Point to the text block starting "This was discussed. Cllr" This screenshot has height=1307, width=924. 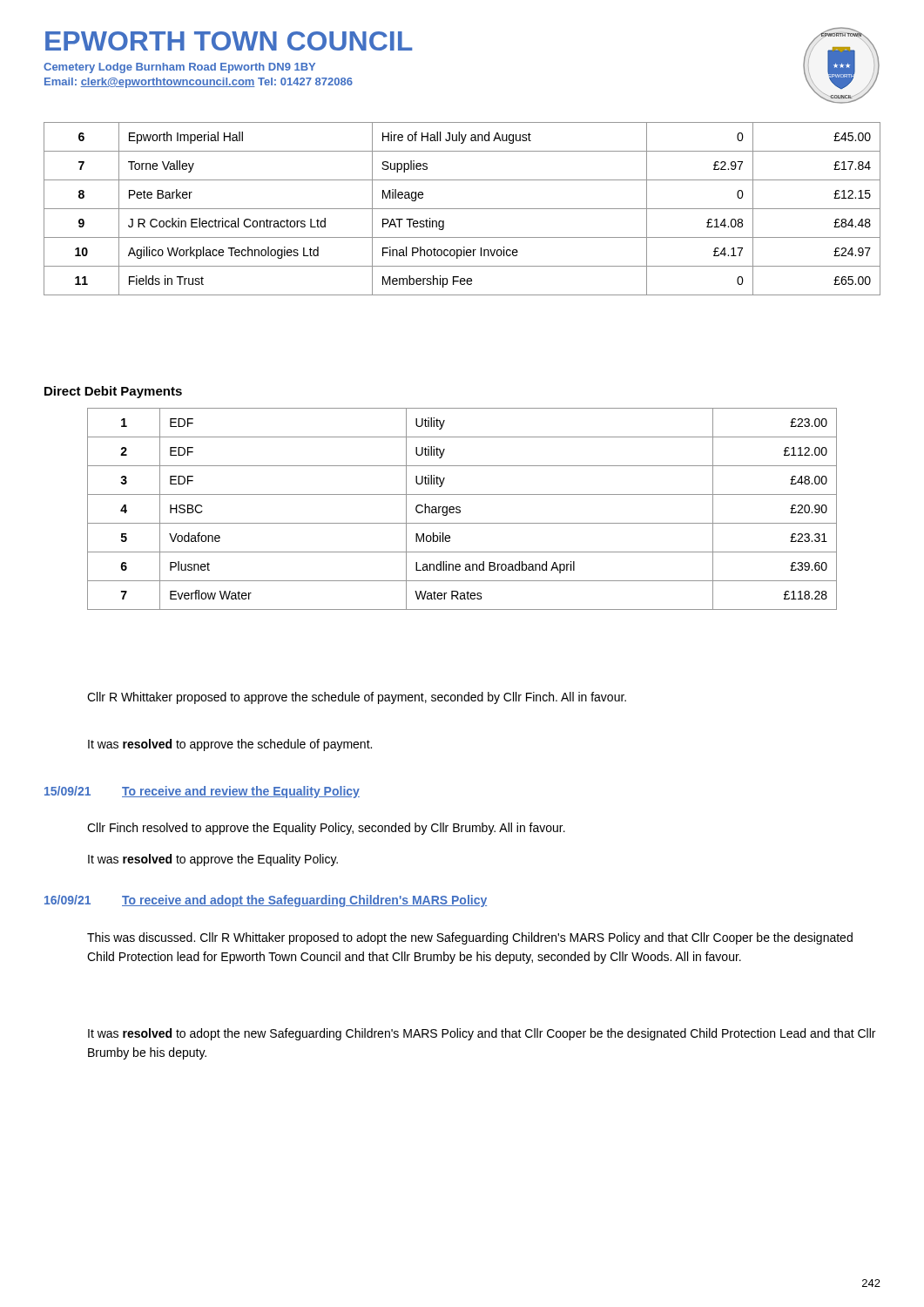470,947
